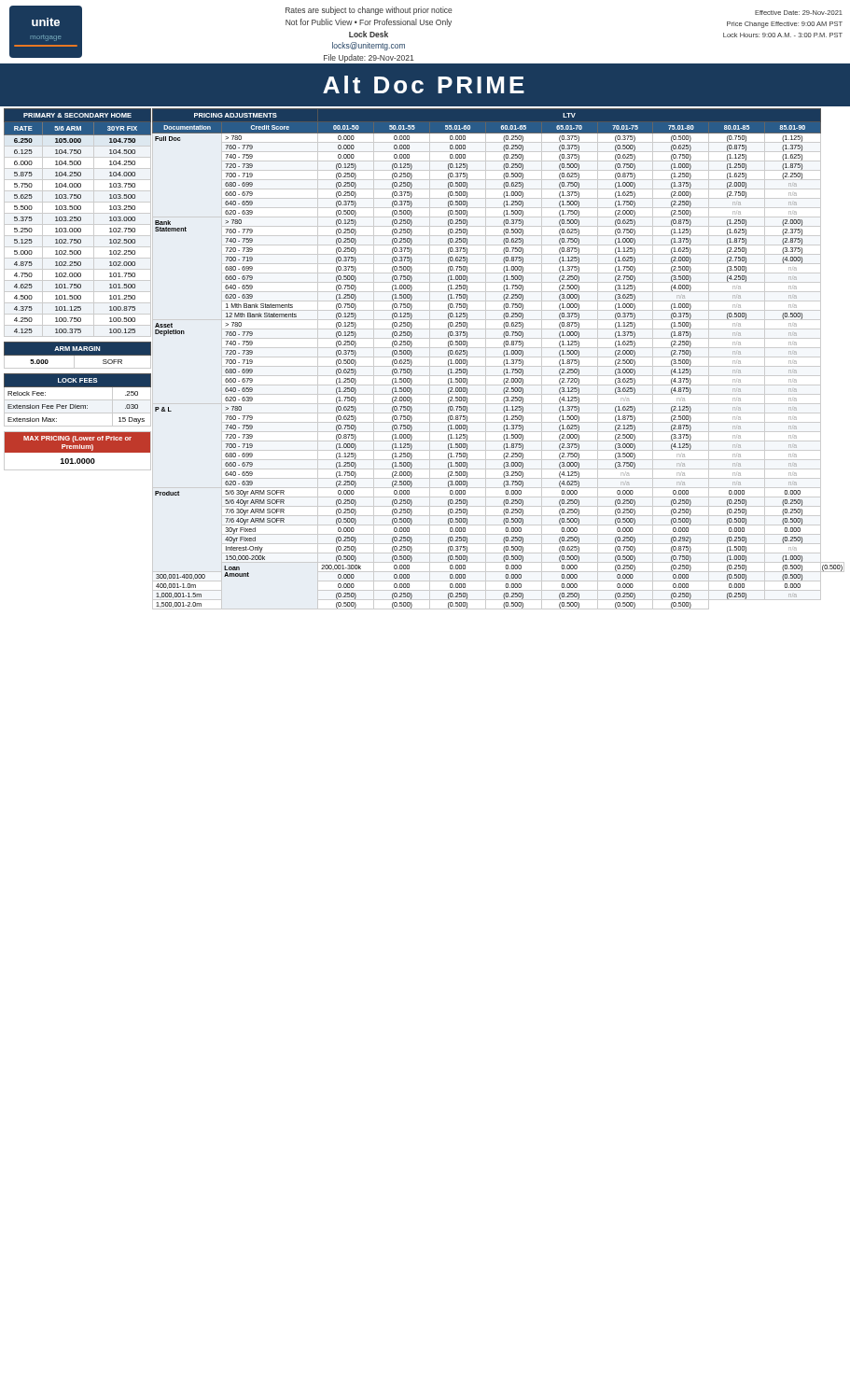Click on the table containing "660 - 679"

point(498,359)
